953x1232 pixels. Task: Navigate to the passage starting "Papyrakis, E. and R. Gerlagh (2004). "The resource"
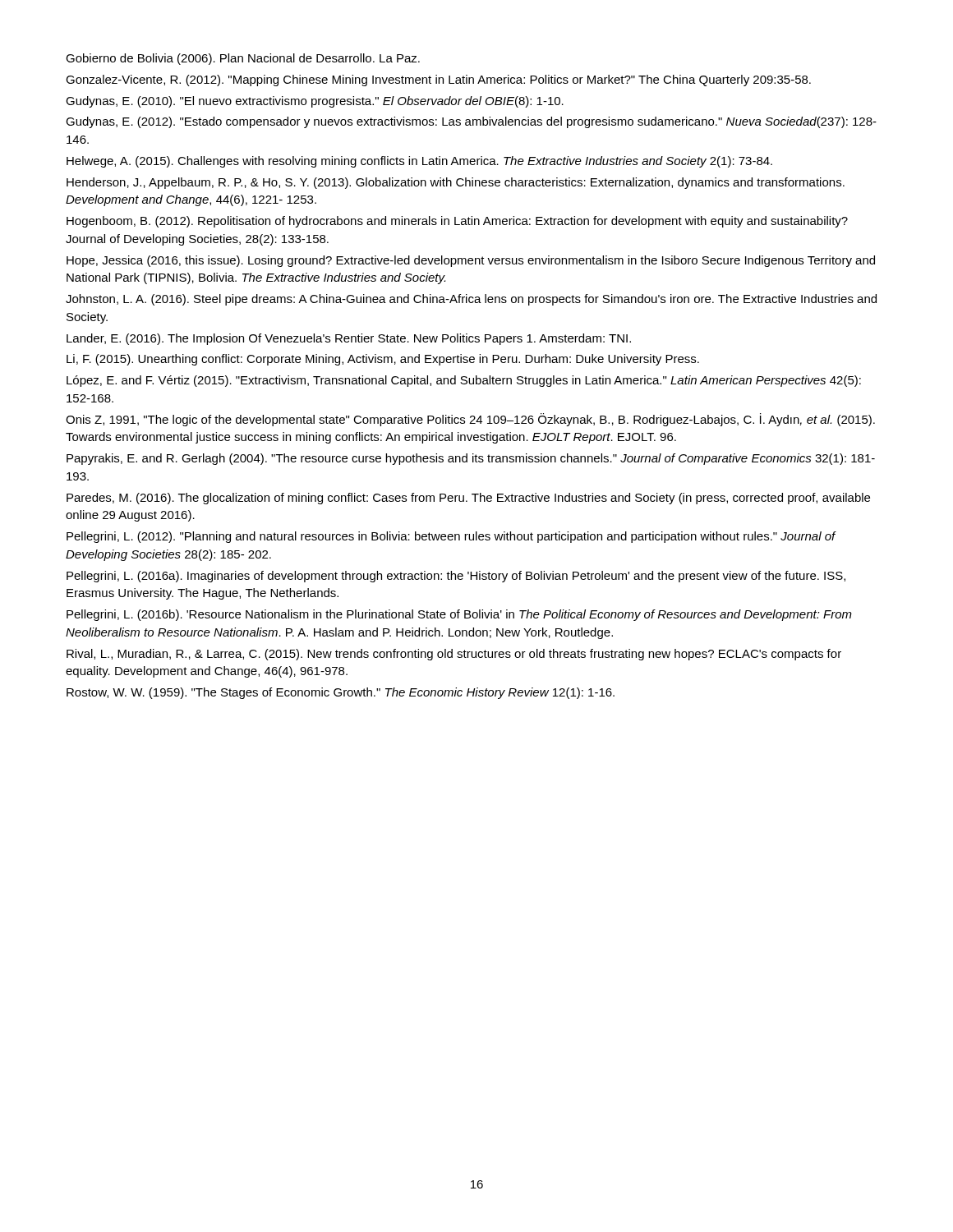point(470,467)
